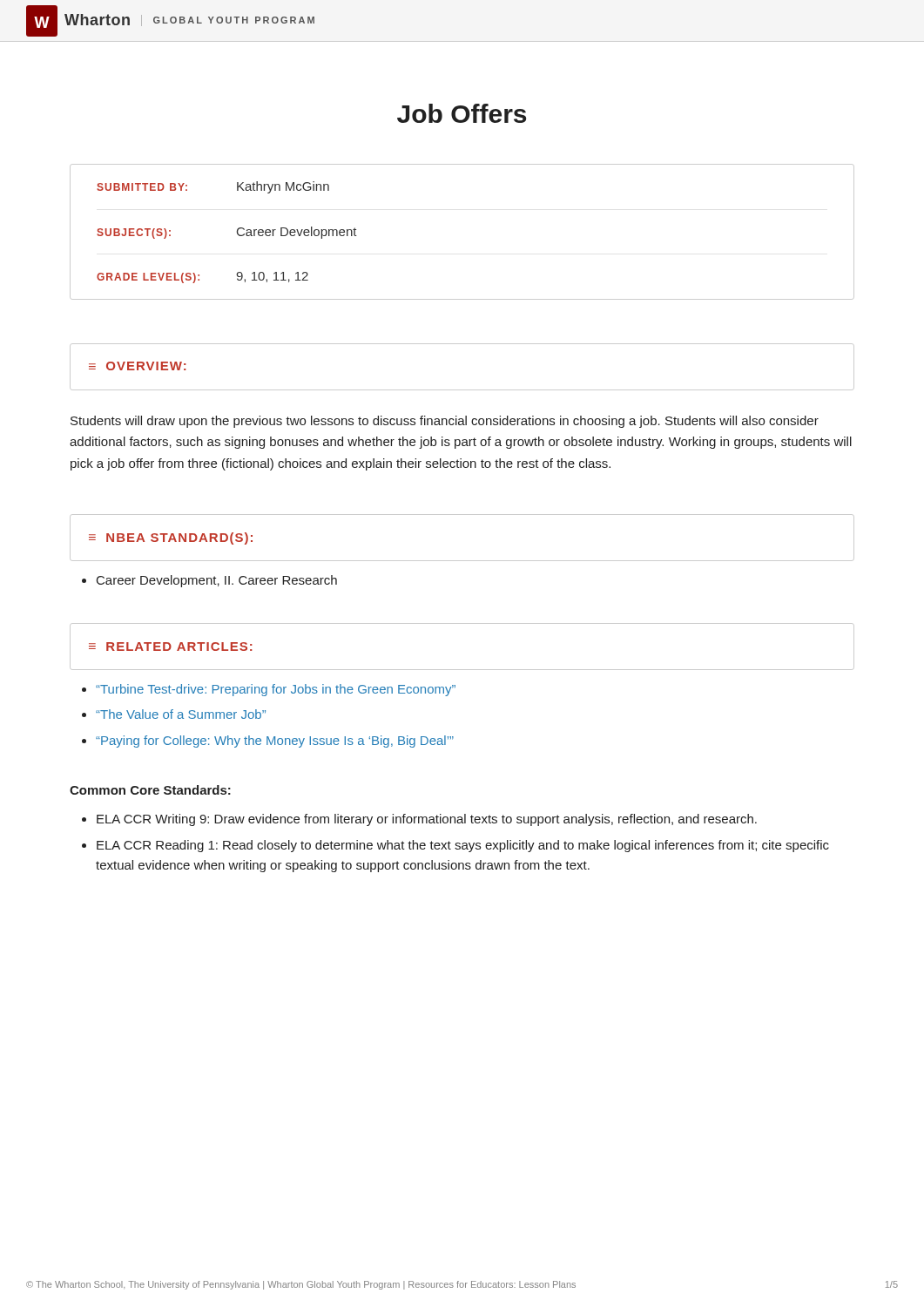The width and height of the screenshot is (924, 1307).
Task: Find the element starting "Students will draw upon the previous two lessons"
Action: 461,442
